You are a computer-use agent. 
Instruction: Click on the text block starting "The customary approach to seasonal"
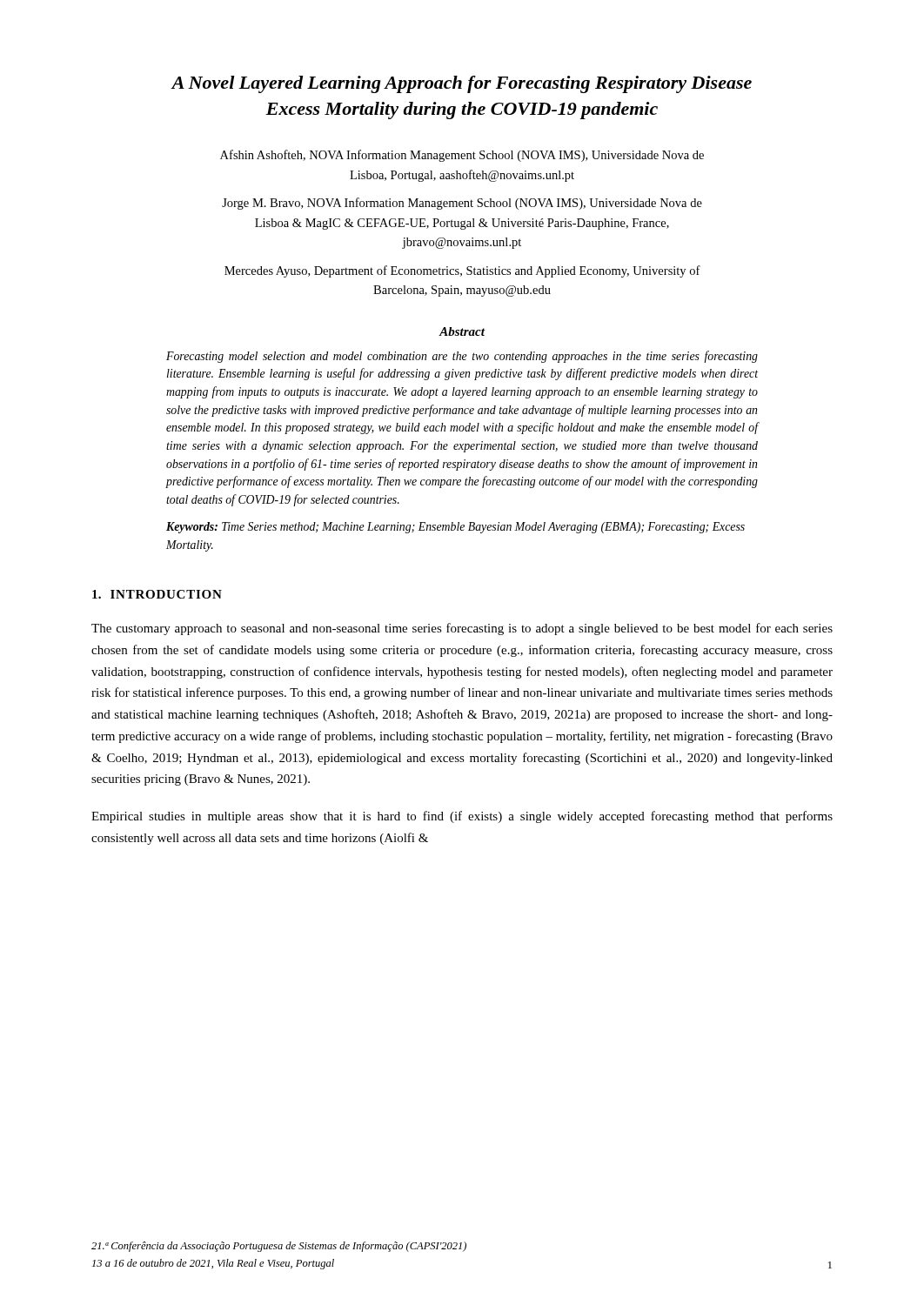(462, 704)
